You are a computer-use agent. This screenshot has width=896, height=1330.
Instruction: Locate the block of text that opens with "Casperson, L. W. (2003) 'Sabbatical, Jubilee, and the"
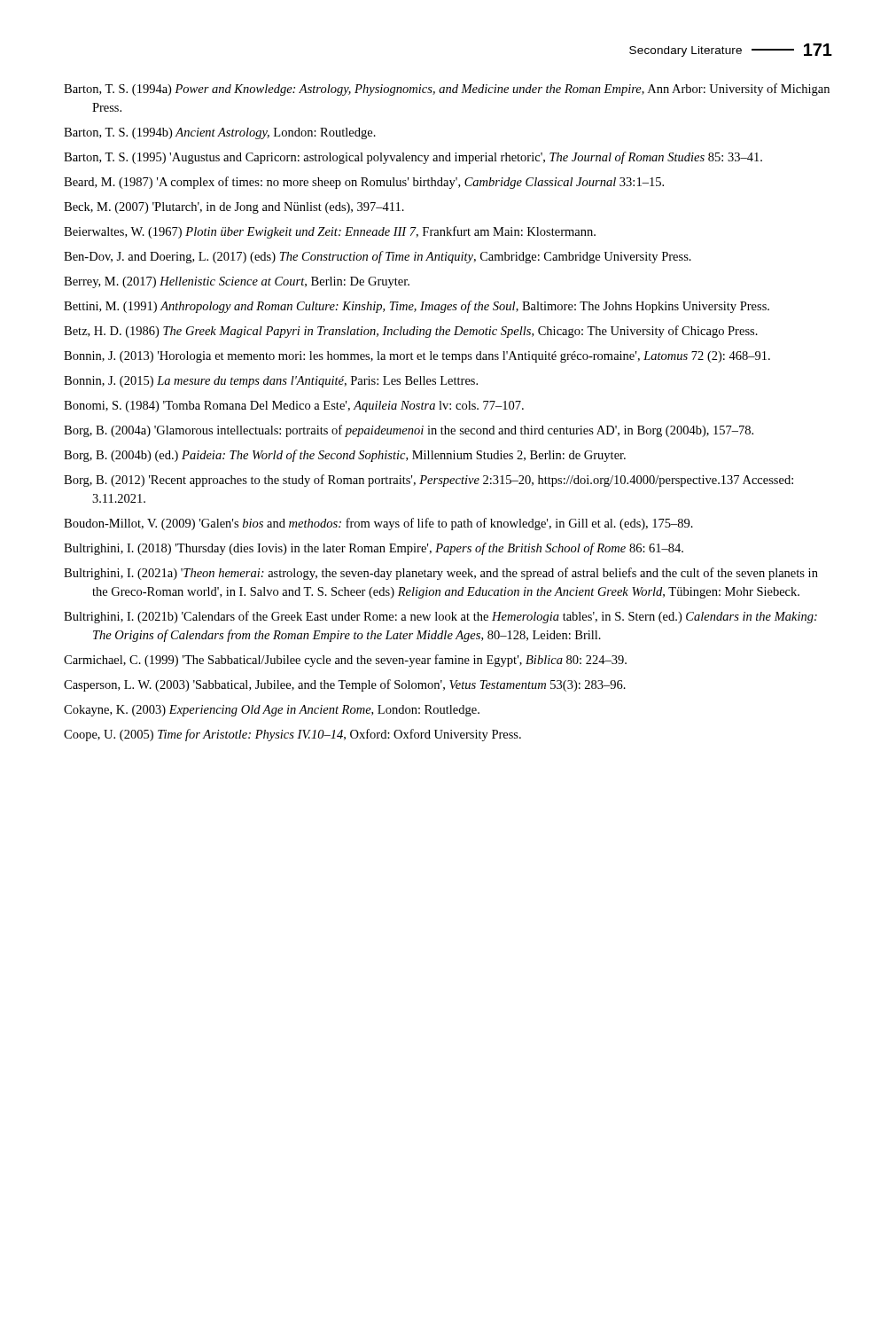click(x=345, y=685)
